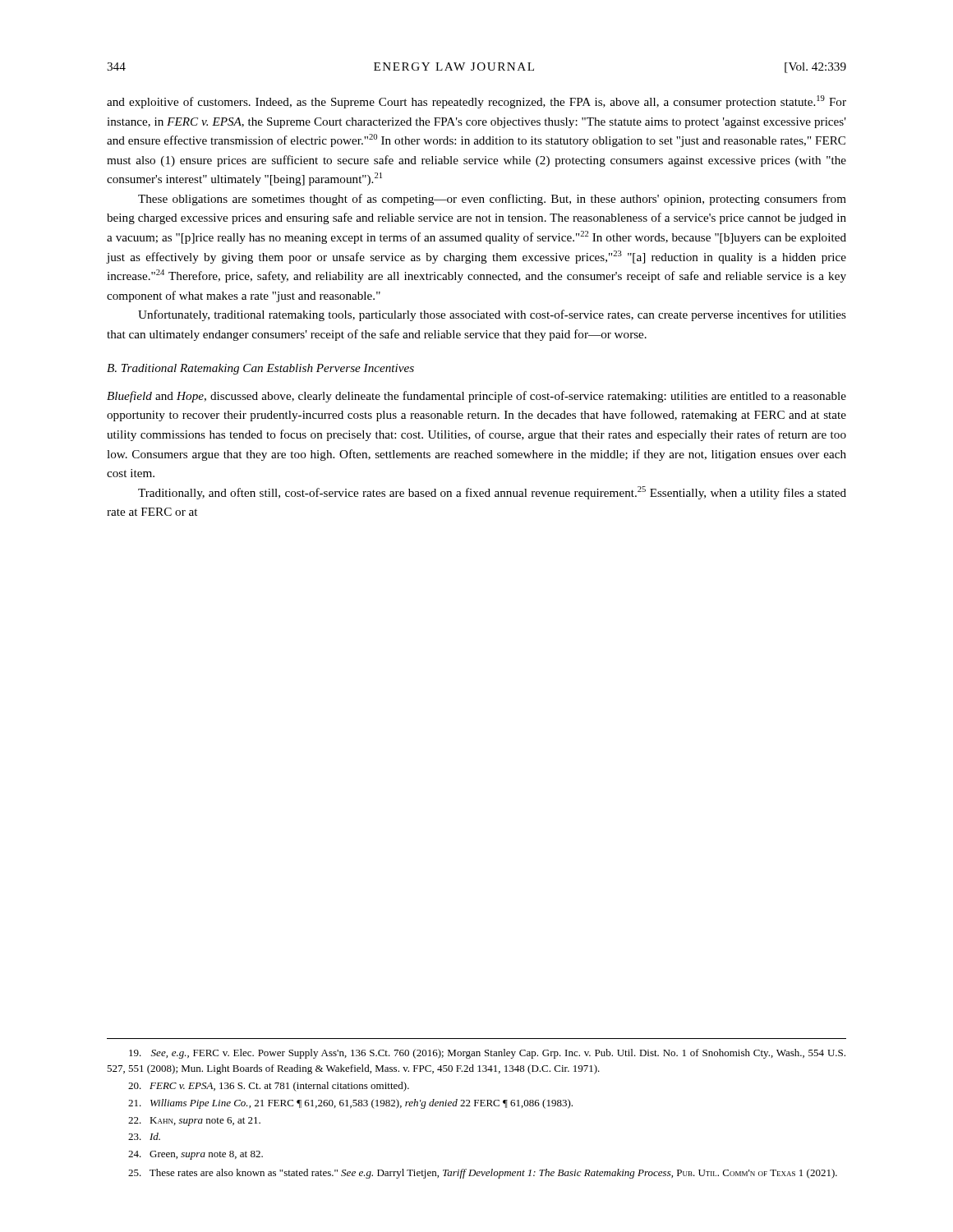Find the footnote containing "Green, supra note 8, at"
This screenshot has height=1232, width=953.
pos(196,1154)
